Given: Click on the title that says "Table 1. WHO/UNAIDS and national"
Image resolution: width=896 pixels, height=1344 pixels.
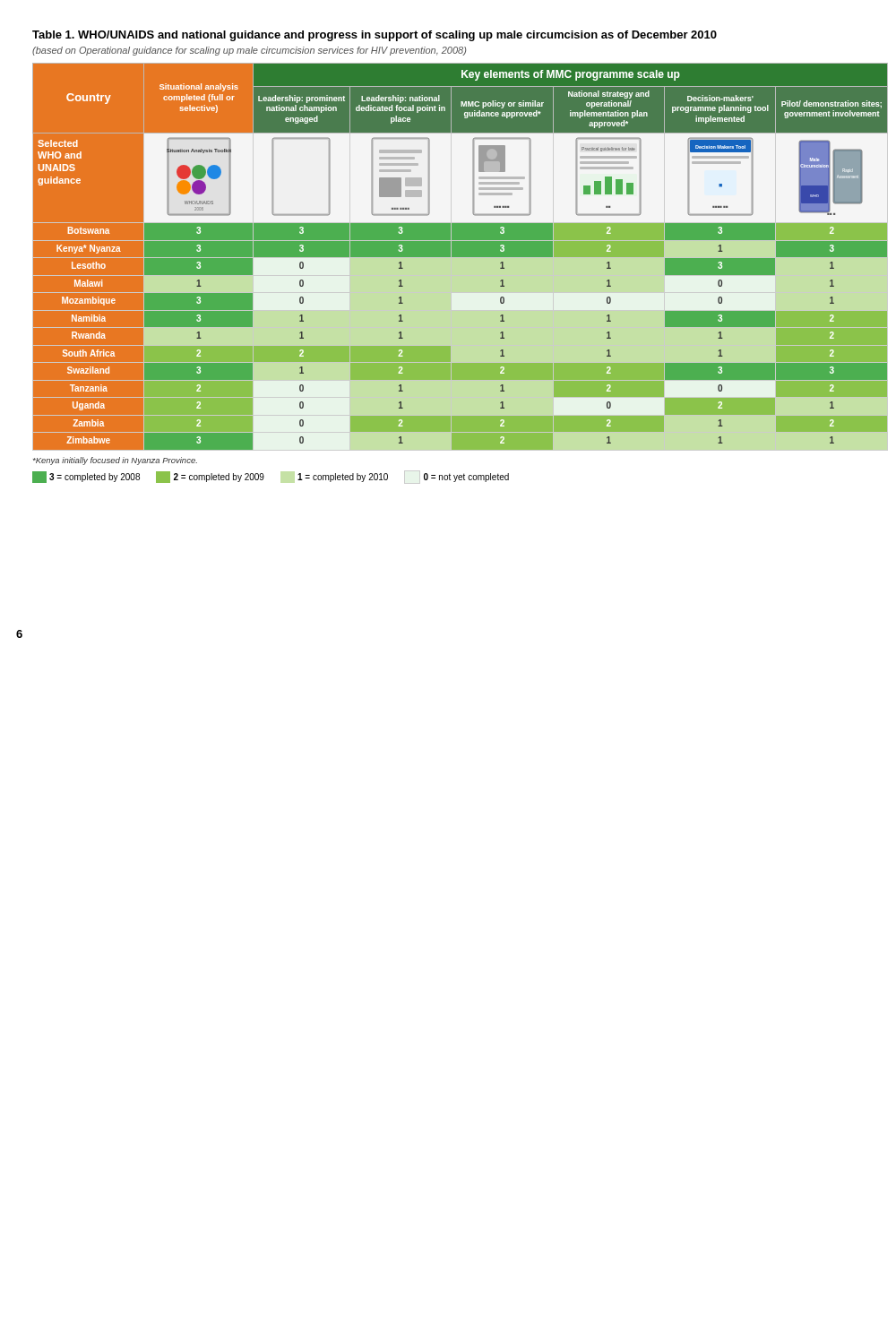Looking at the screenshot, I should point(375,35).
